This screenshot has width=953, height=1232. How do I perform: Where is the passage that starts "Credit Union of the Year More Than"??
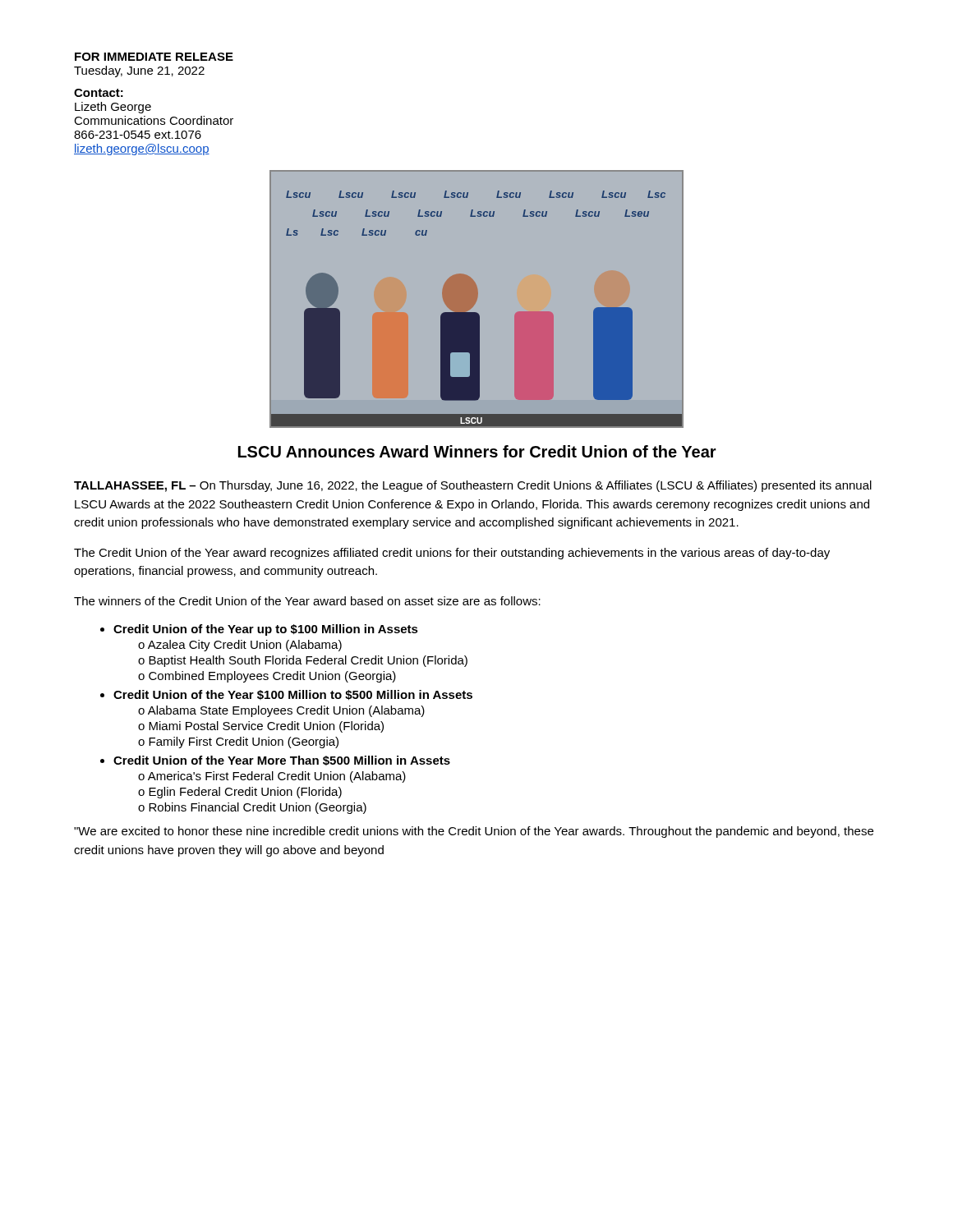coord(275,761)
